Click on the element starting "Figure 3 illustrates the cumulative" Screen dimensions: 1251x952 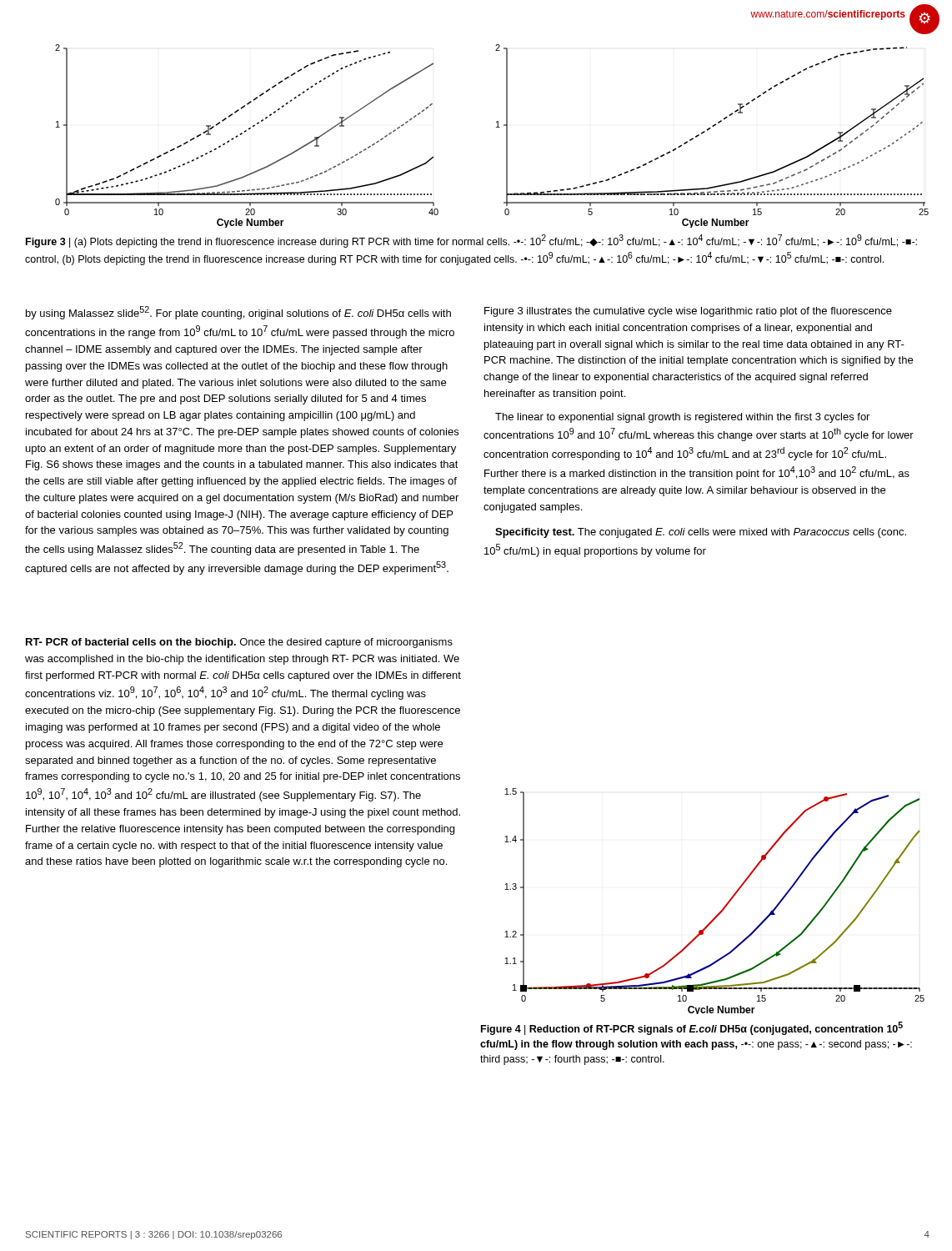[702, 431]
